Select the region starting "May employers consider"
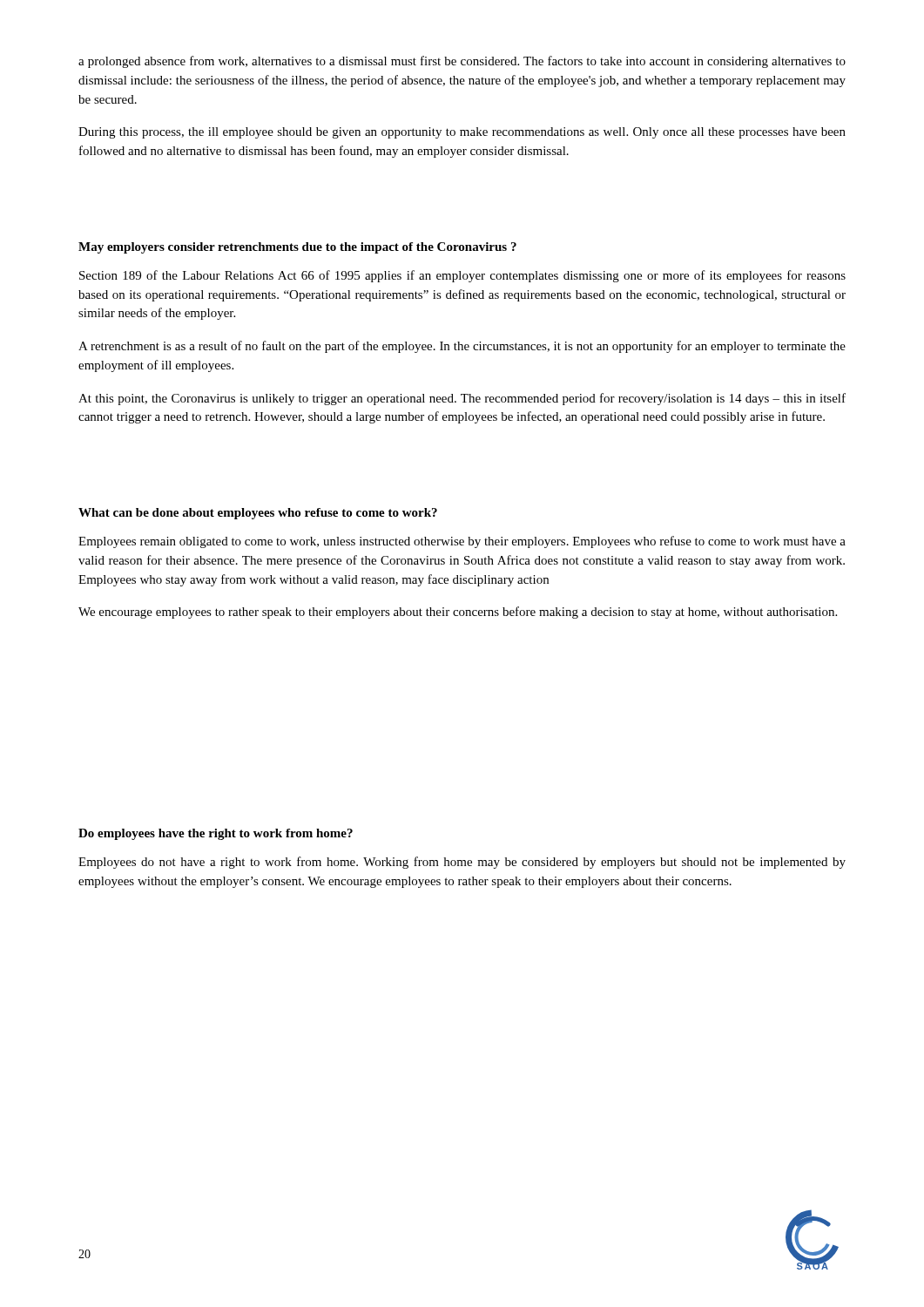 coord(298,246)
